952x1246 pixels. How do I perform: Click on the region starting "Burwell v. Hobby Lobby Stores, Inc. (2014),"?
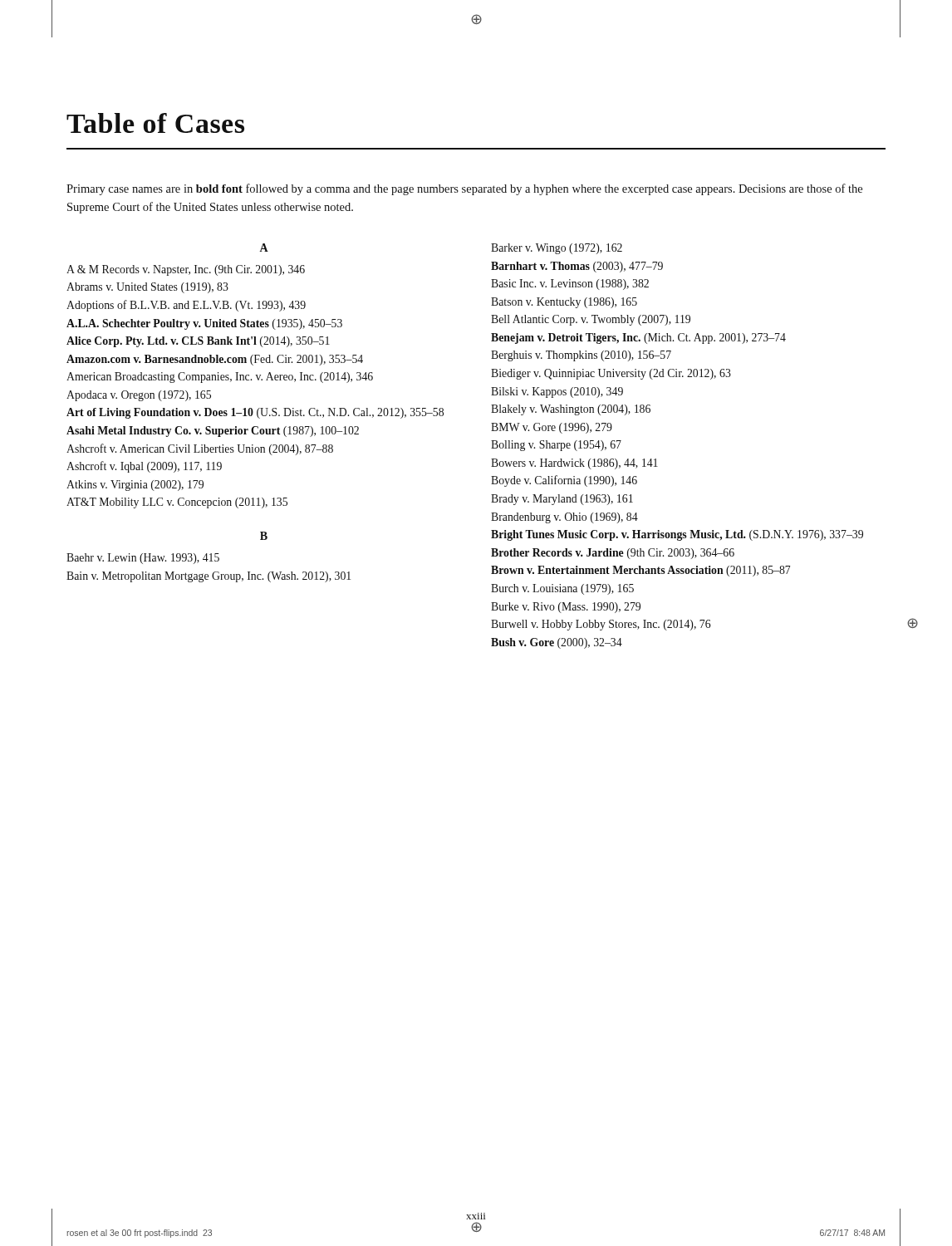[601, 624]
